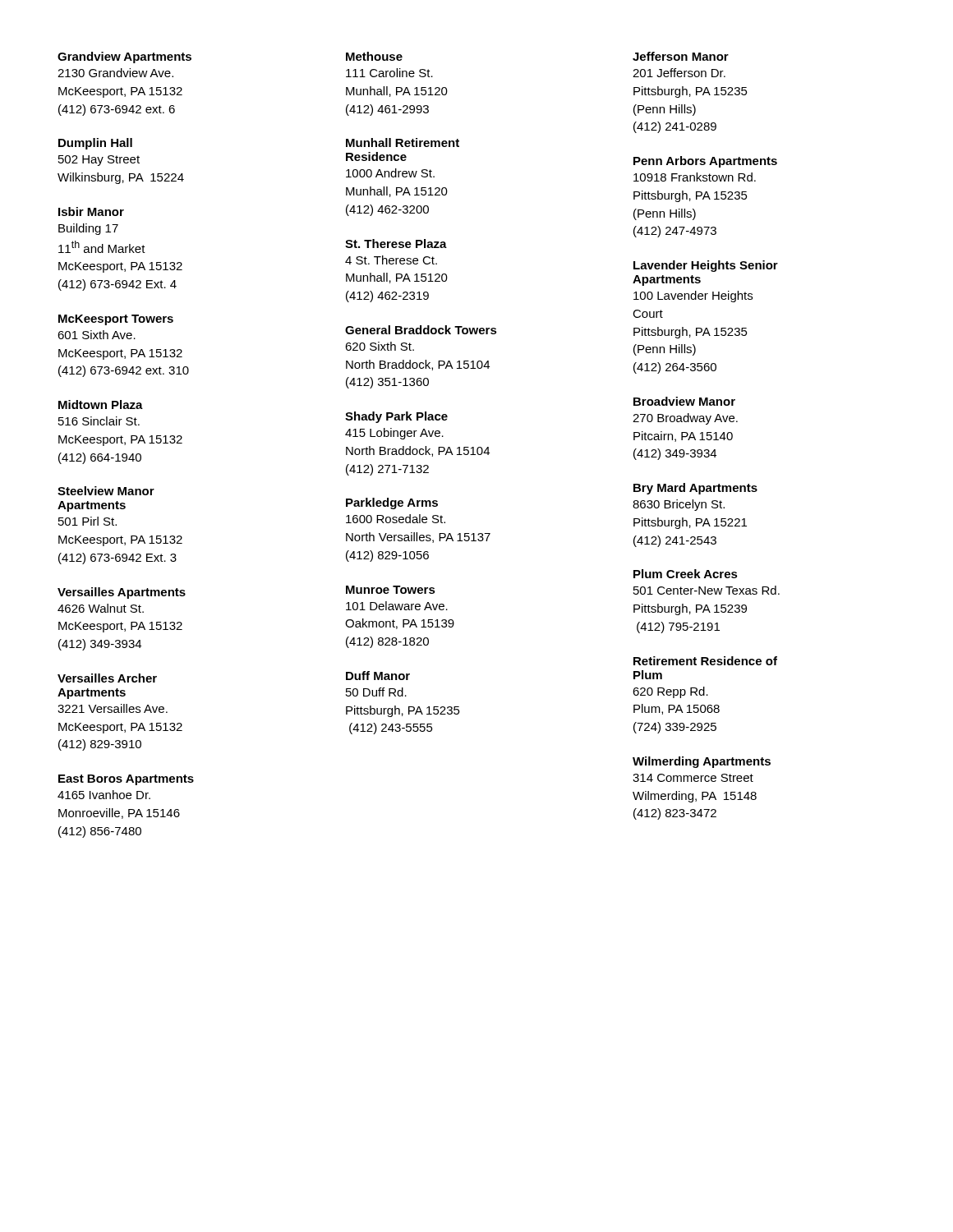
Task: Find the list item with the text "Shady Park Place 415 Lobinger Ave. North"
Action: pos(476,443)
